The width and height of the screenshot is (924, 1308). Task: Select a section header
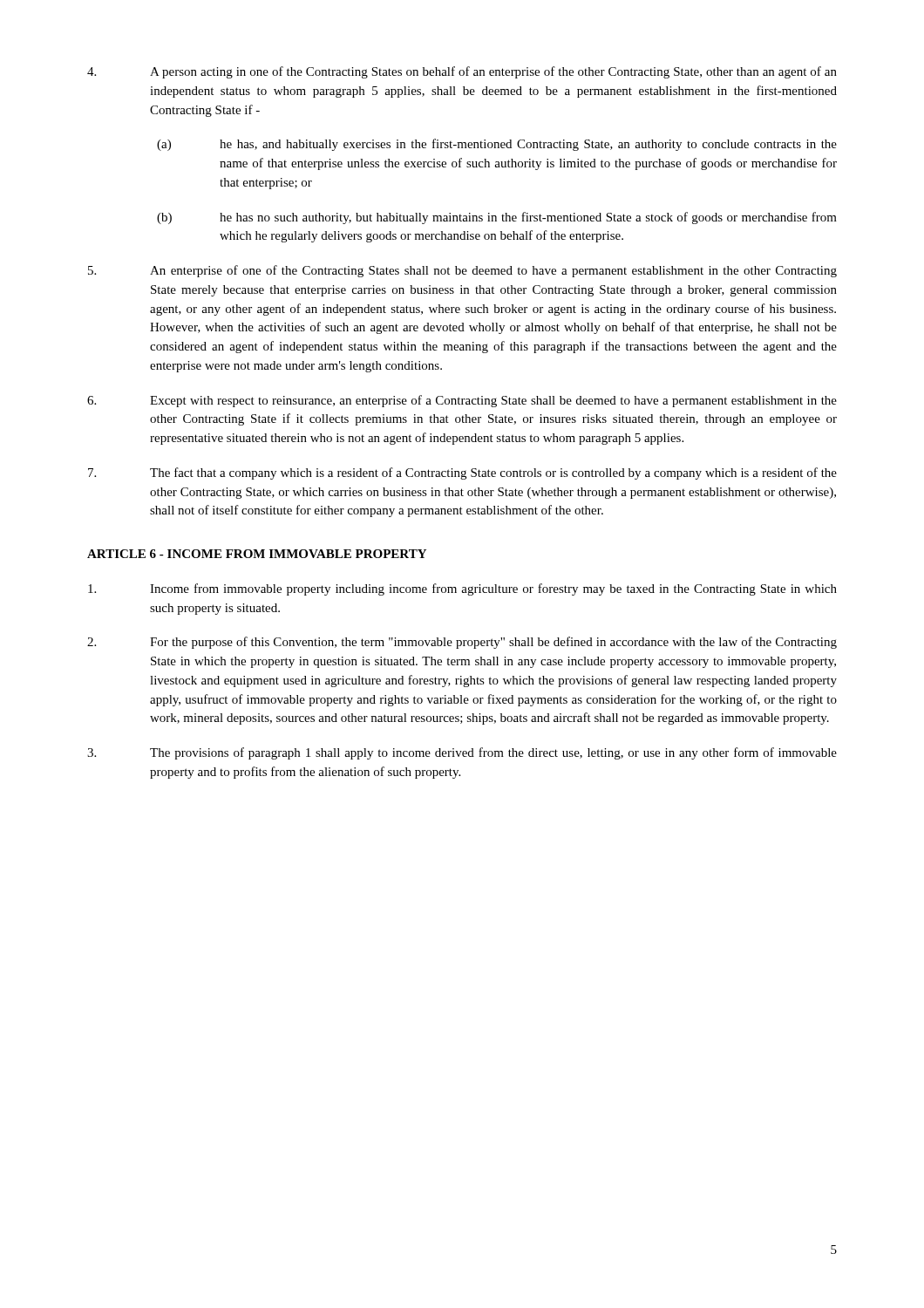click(257, 554)
